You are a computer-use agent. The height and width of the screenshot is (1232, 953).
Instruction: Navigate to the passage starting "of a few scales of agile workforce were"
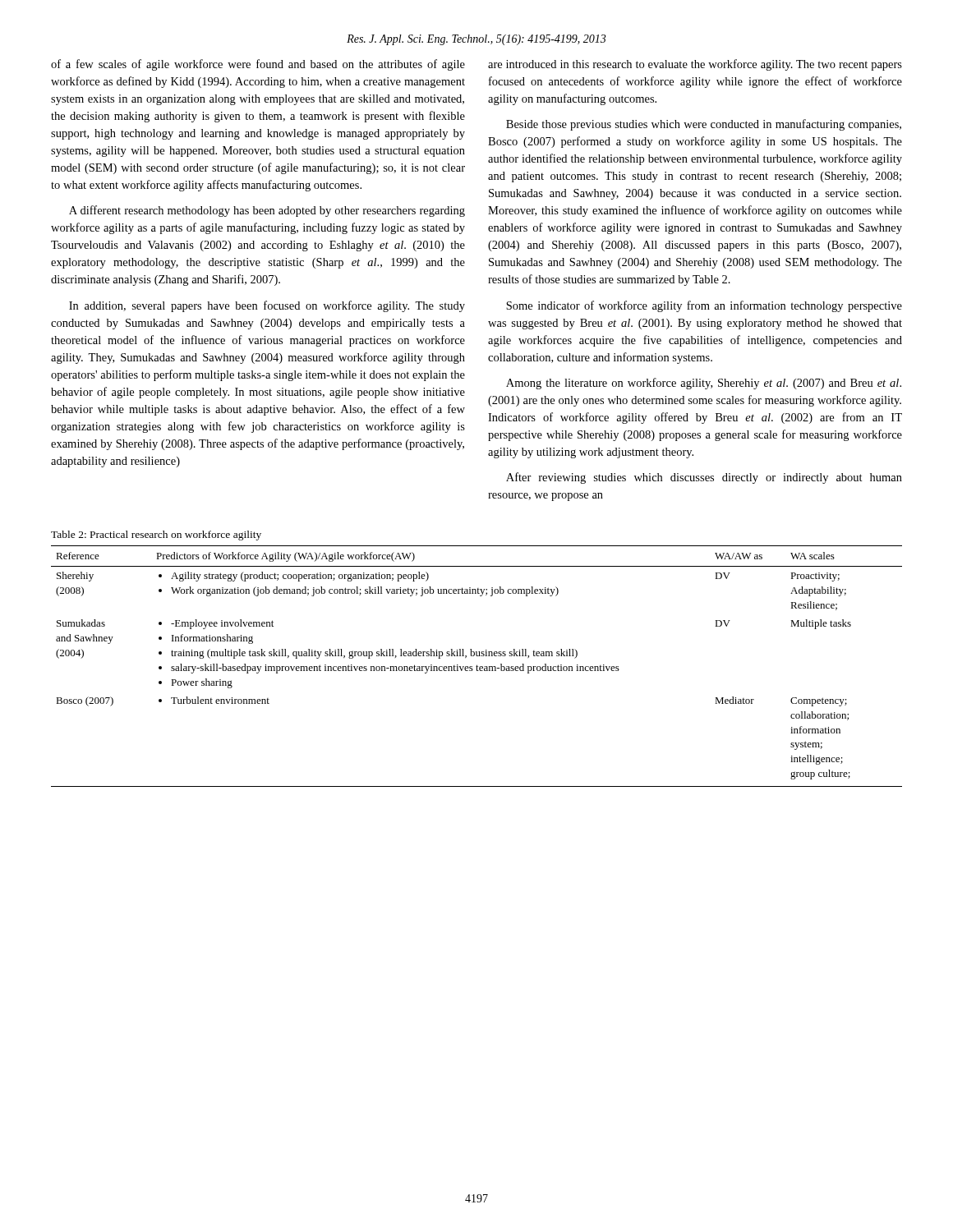(x=258, y=125)
